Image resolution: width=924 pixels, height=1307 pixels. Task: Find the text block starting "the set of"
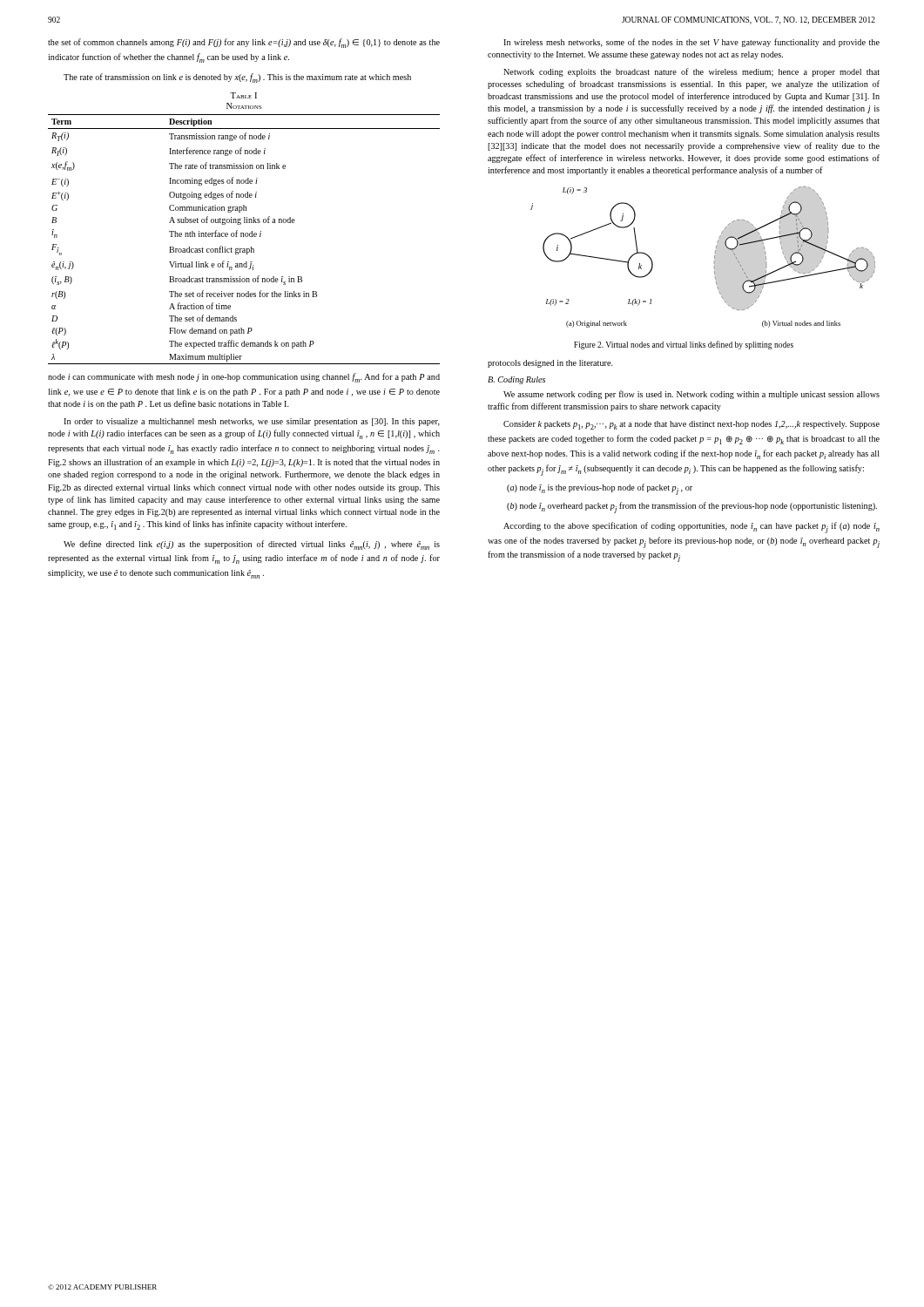point(244,51)
